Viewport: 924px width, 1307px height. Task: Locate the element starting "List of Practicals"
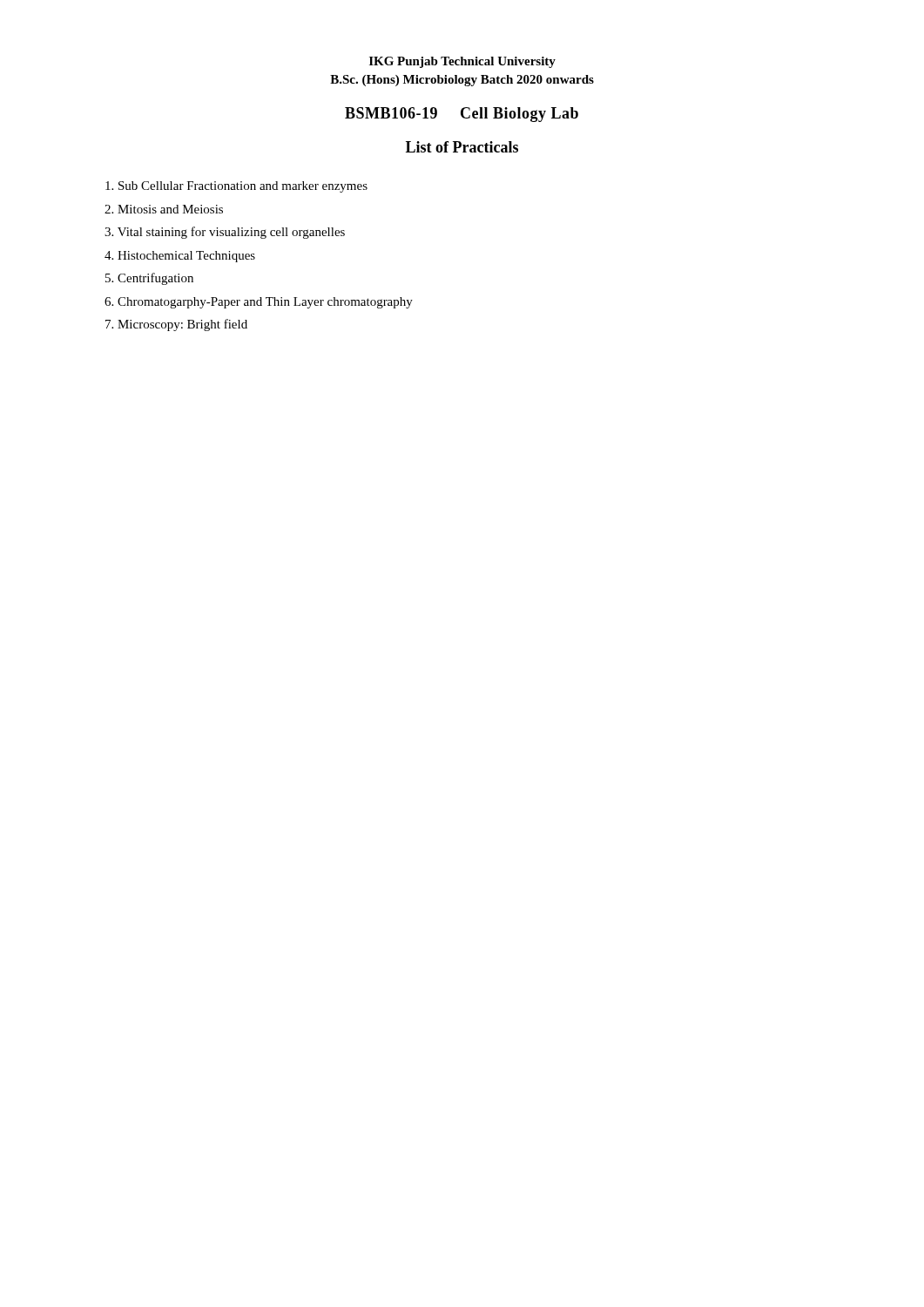[x=462, y=147]
